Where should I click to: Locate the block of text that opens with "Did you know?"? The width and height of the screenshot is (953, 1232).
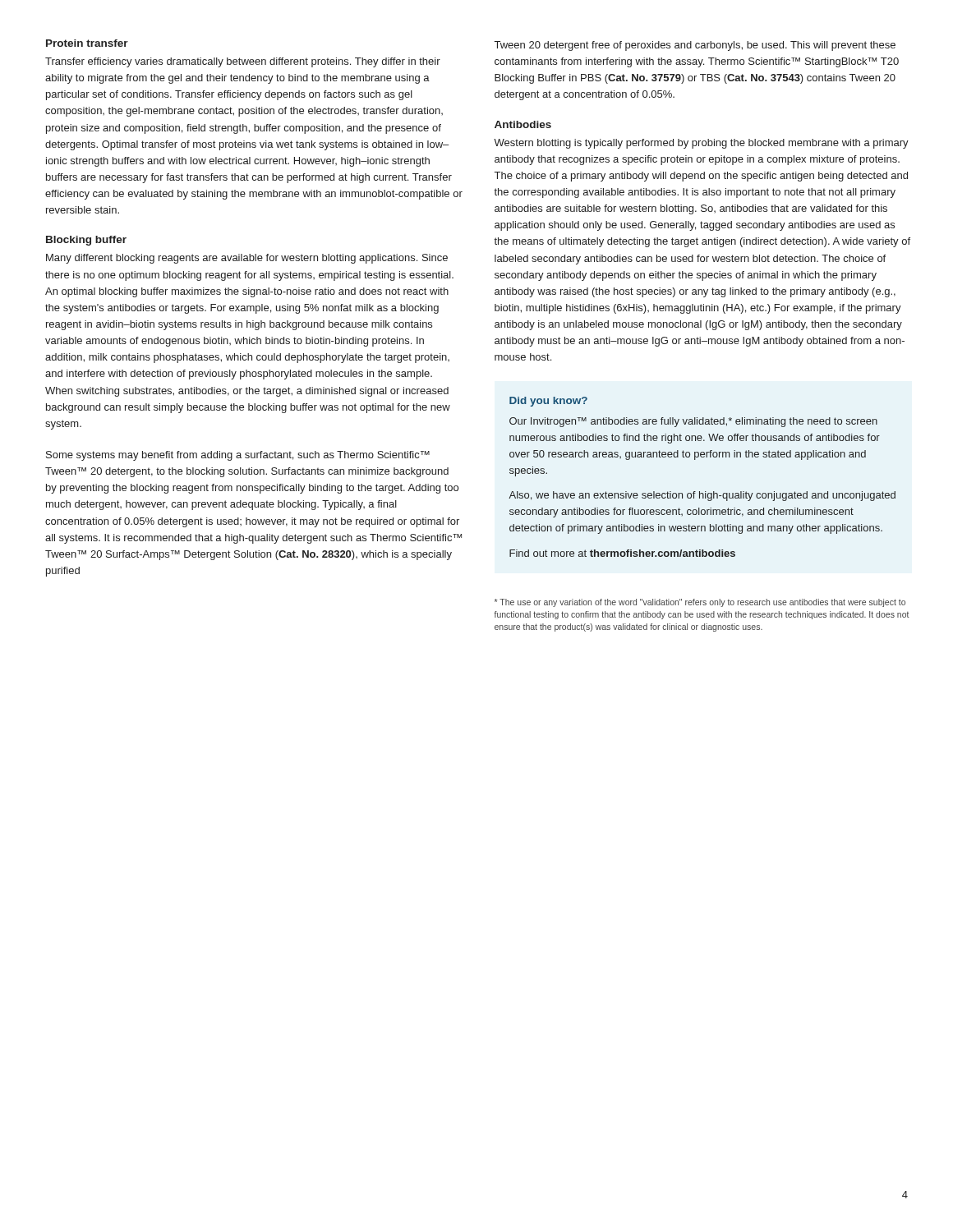pos(548,402)
